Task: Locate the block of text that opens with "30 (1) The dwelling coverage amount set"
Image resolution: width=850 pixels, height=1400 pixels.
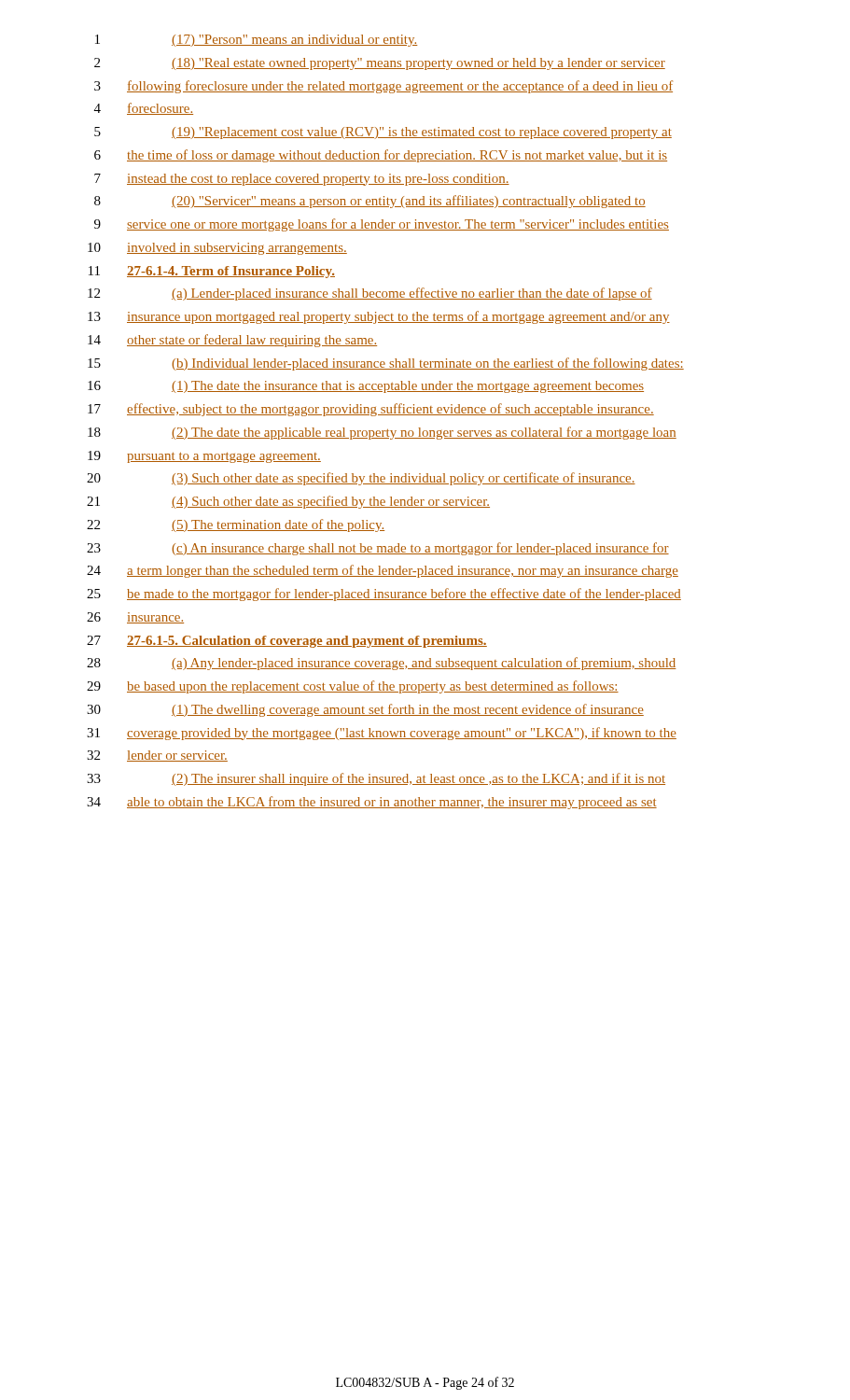Action: click(x=425, y=709)
